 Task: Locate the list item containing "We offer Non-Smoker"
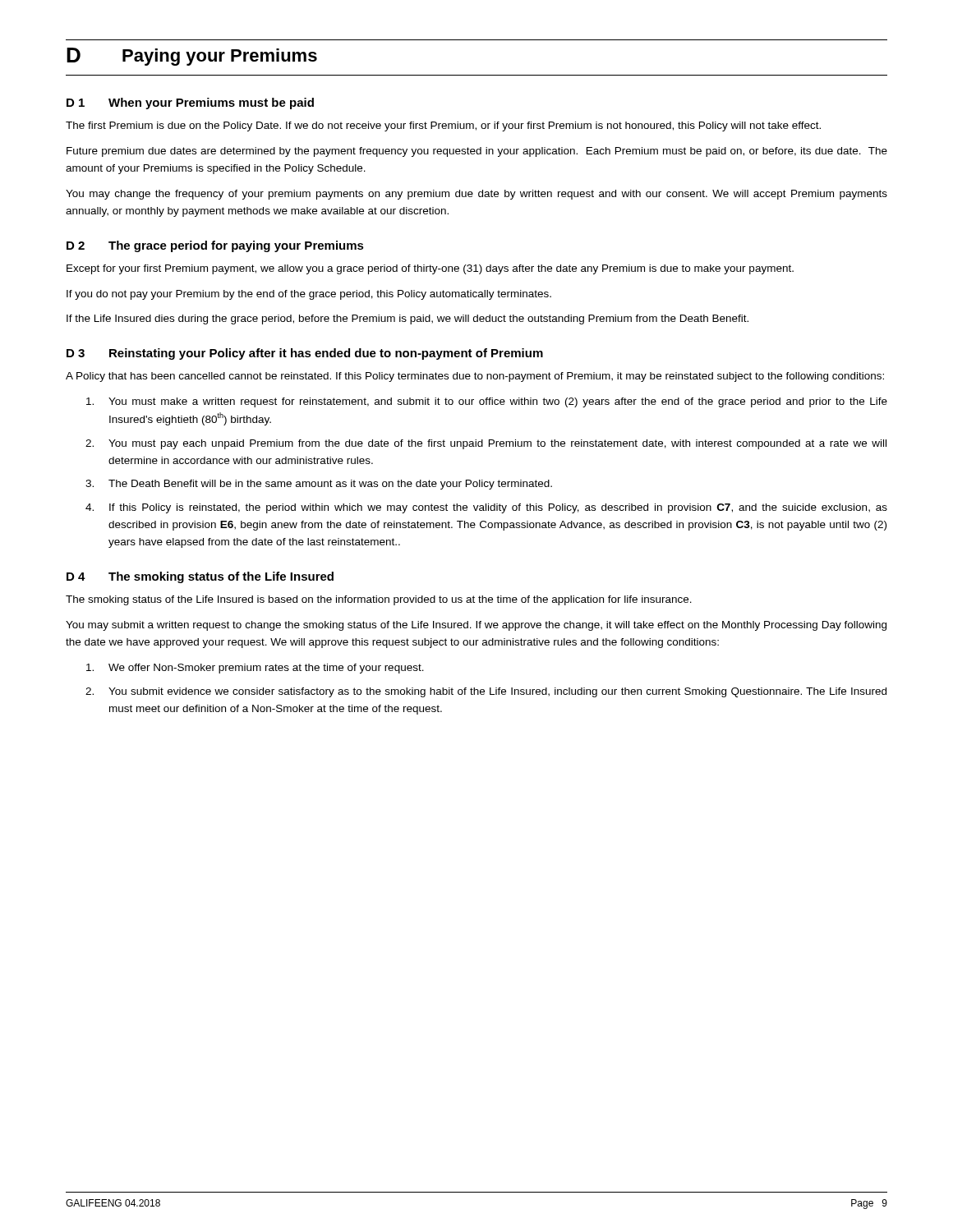(x=255, y=669)
